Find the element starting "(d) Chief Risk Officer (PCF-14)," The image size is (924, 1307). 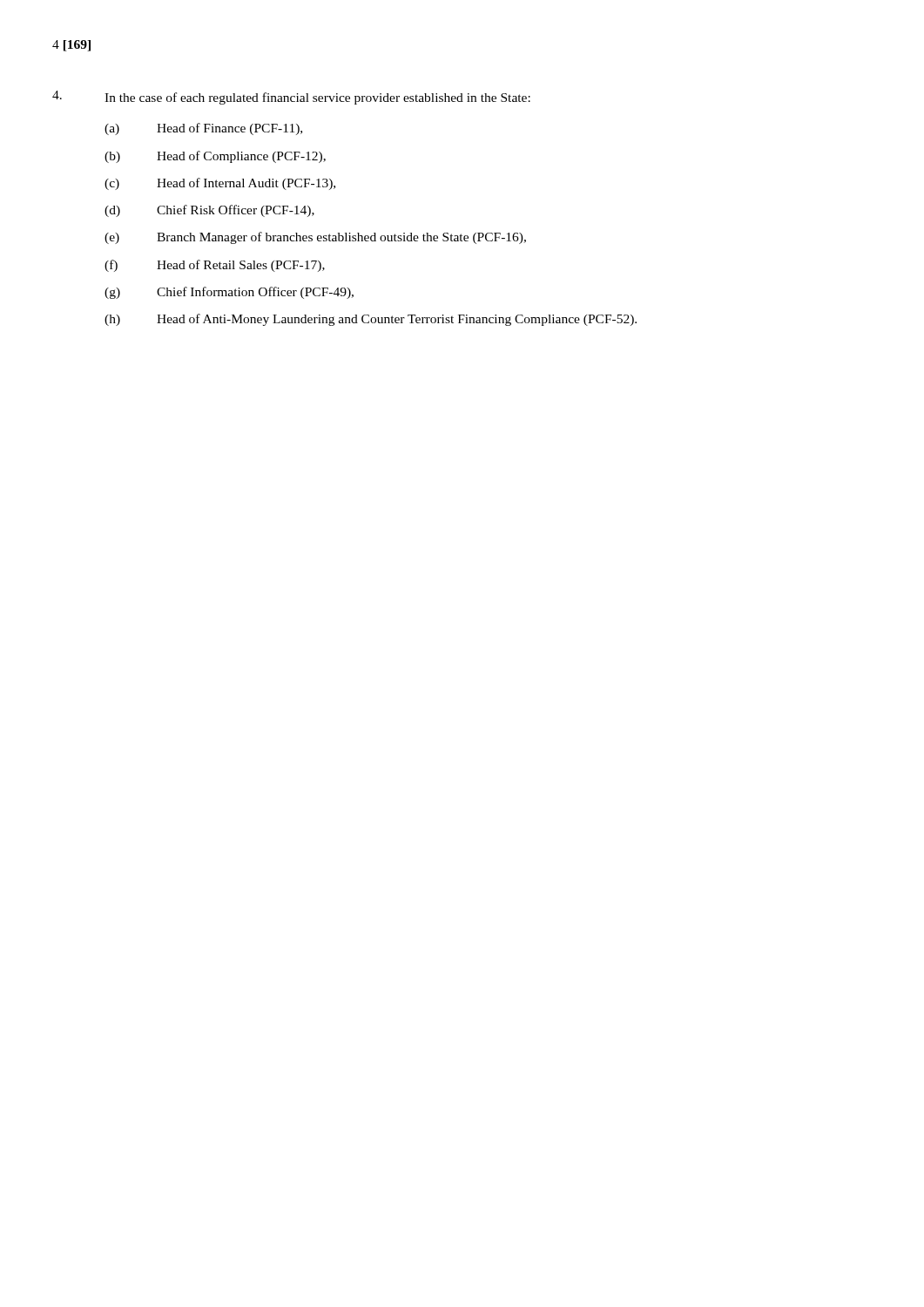[x=209, y=211]
